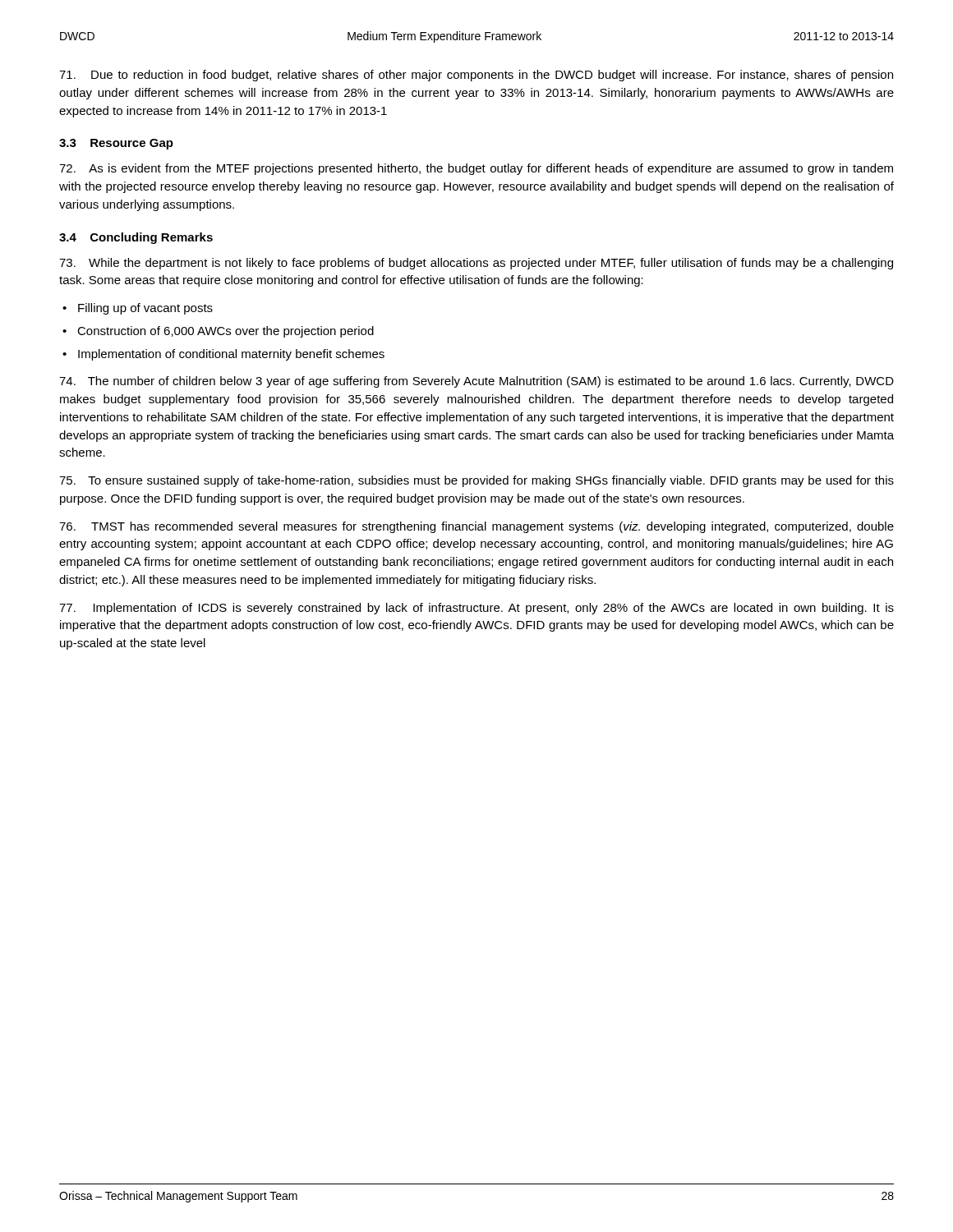The width and height of the screenshot is (953, 1232).
Task: Navigate to the text block starting "Due to reduction in food budget, relative shares"
Action: coord(476,92)
